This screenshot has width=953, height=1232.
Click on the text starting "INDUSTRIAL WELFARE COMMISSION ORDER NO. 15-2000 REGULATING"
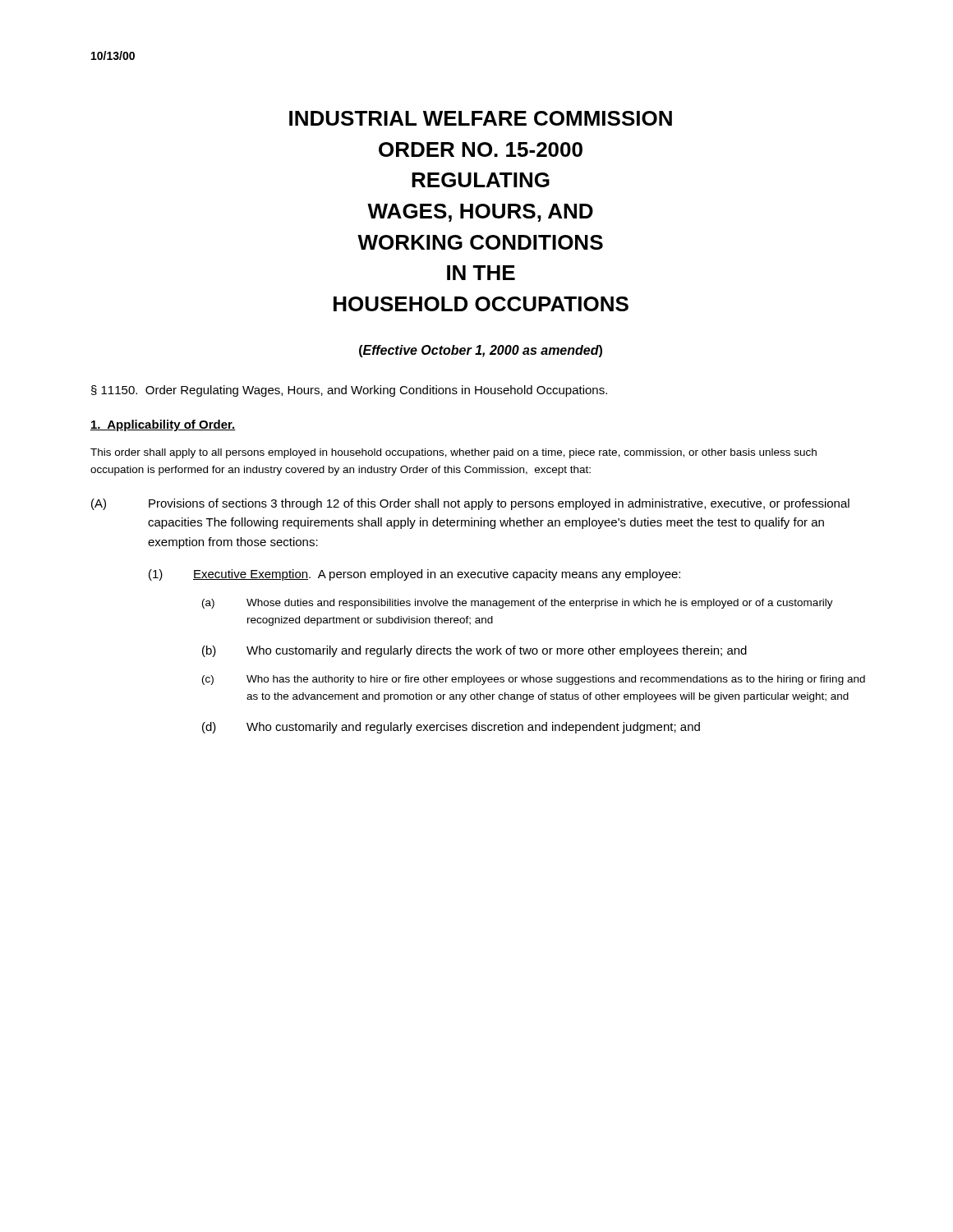coord(481,212)
